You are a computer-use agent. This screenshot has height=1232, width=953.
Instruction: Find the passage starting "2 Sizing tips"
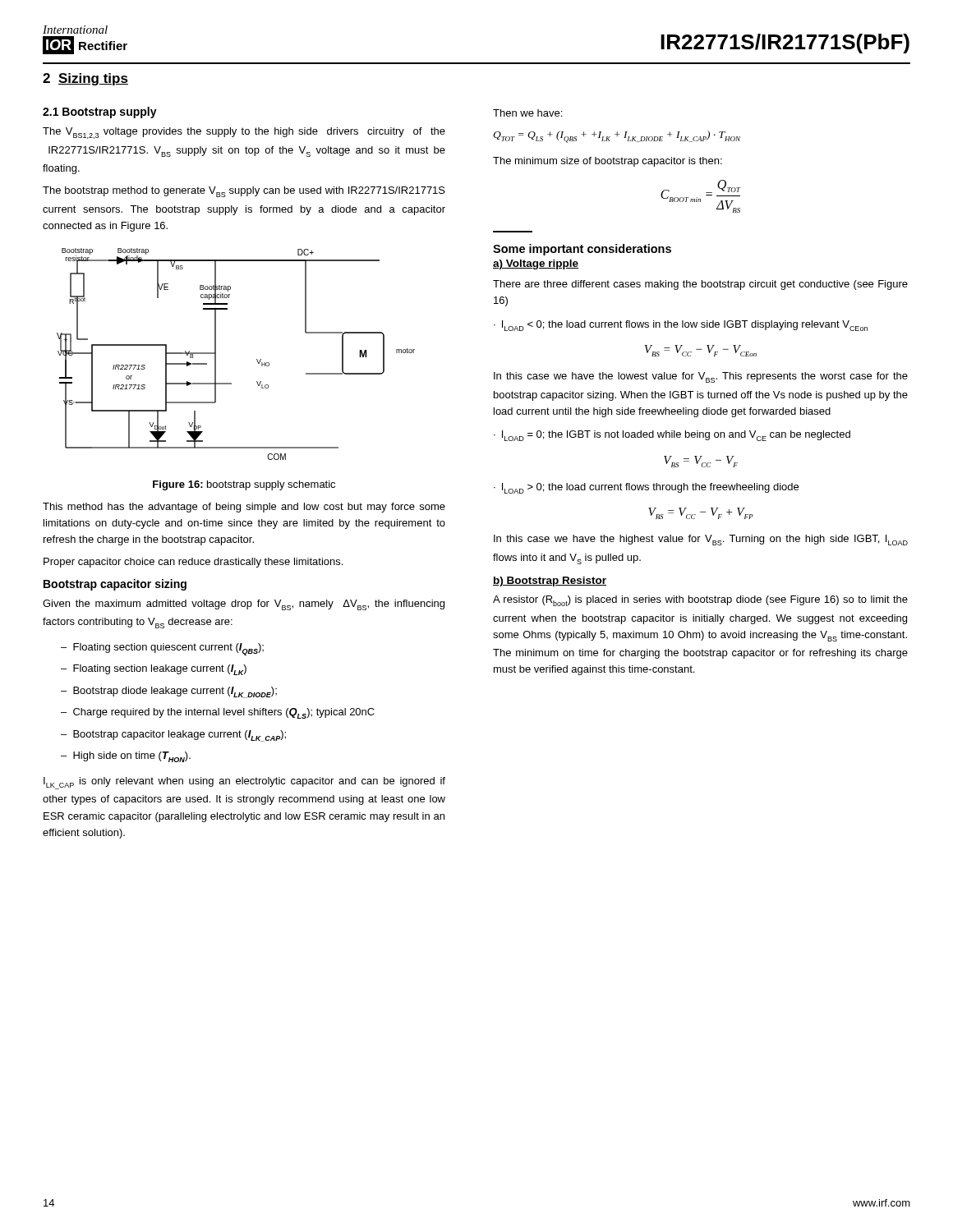coord(85,78)
